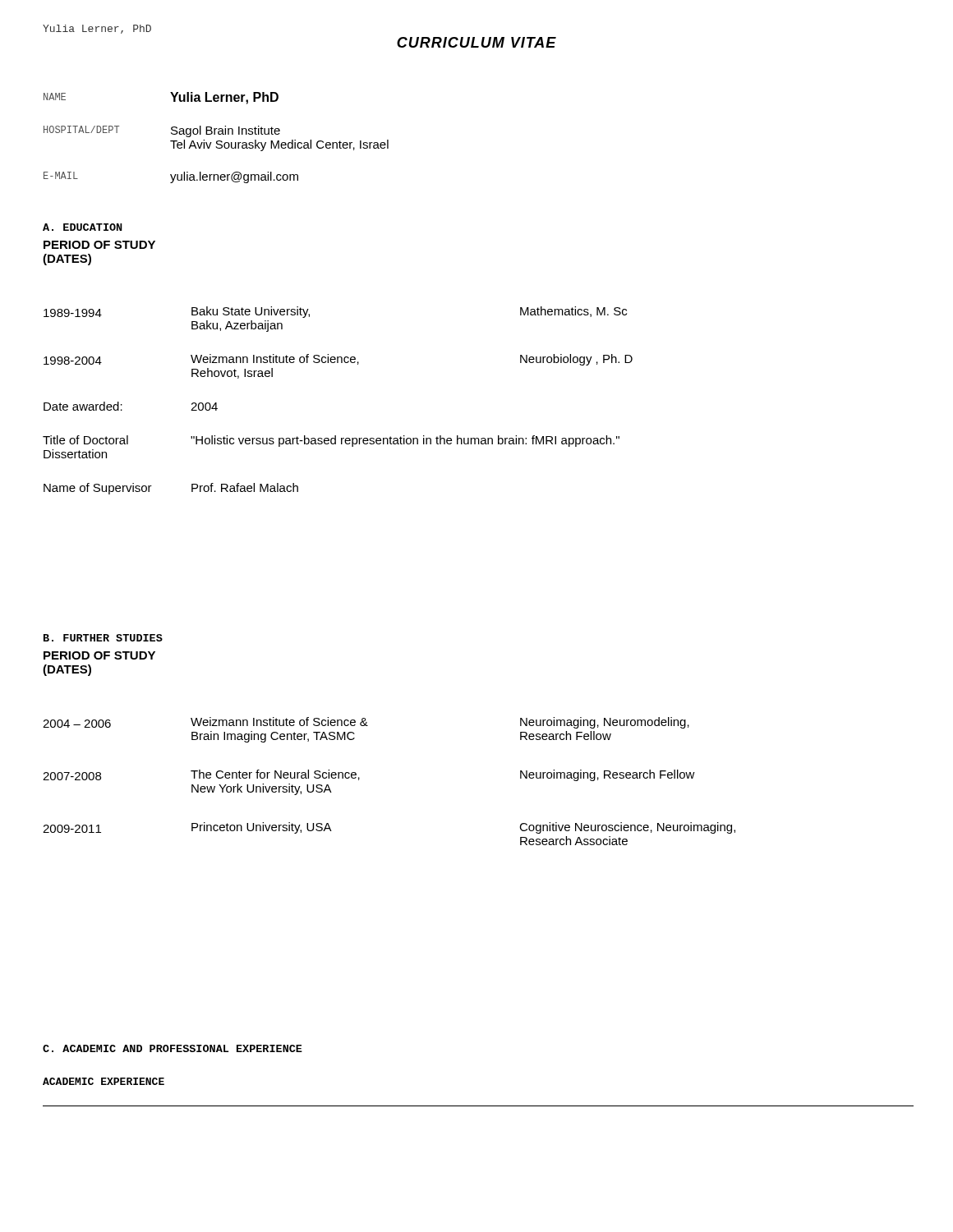Screen dimensions: 1232x953
Task: Locate the element starting "1989-1994 Baku State University,Baku, Azerbaijan Mathematics, M."
Action: tap(78, 312)
